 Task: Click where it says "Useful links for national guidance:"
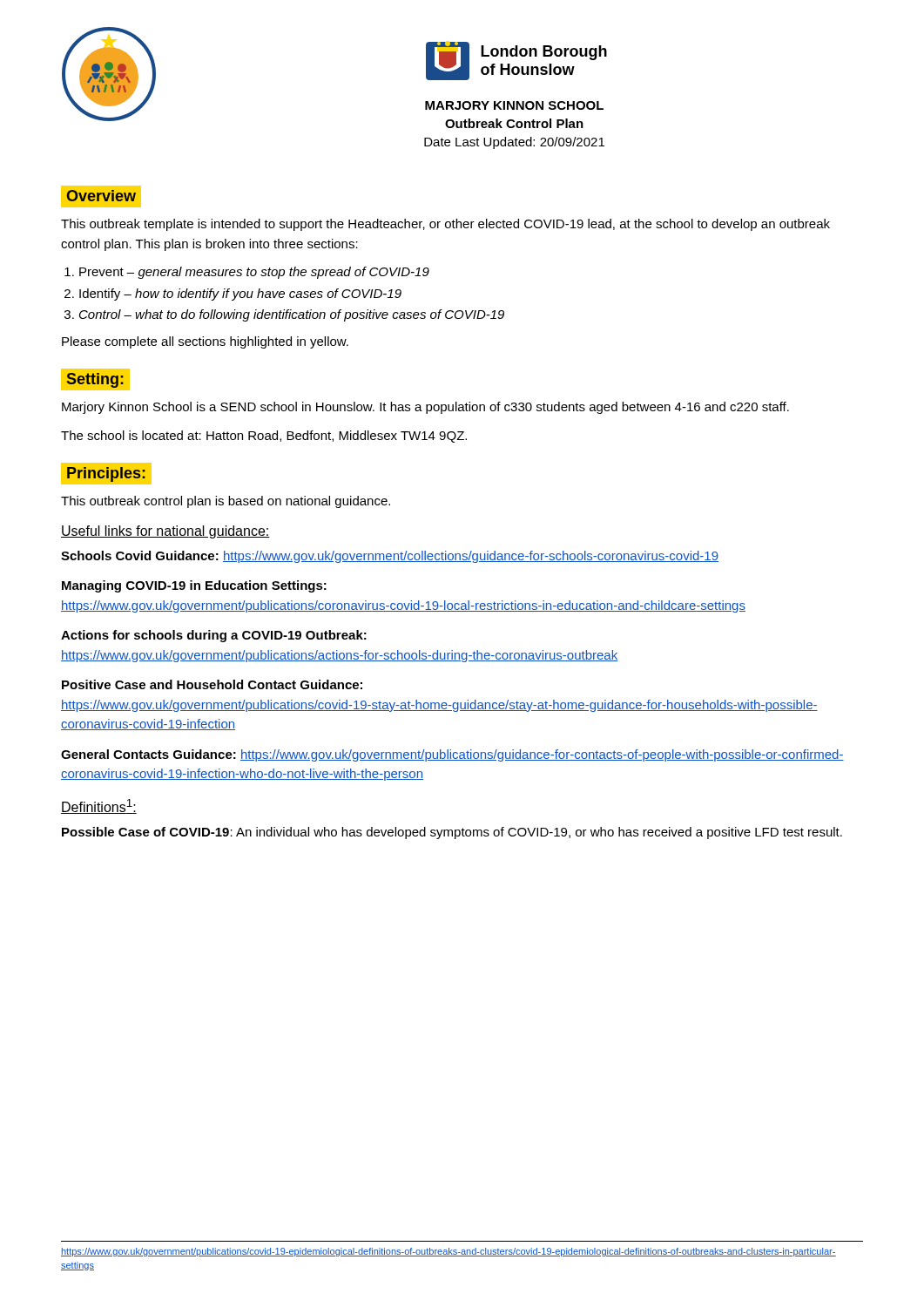point(165,531)
